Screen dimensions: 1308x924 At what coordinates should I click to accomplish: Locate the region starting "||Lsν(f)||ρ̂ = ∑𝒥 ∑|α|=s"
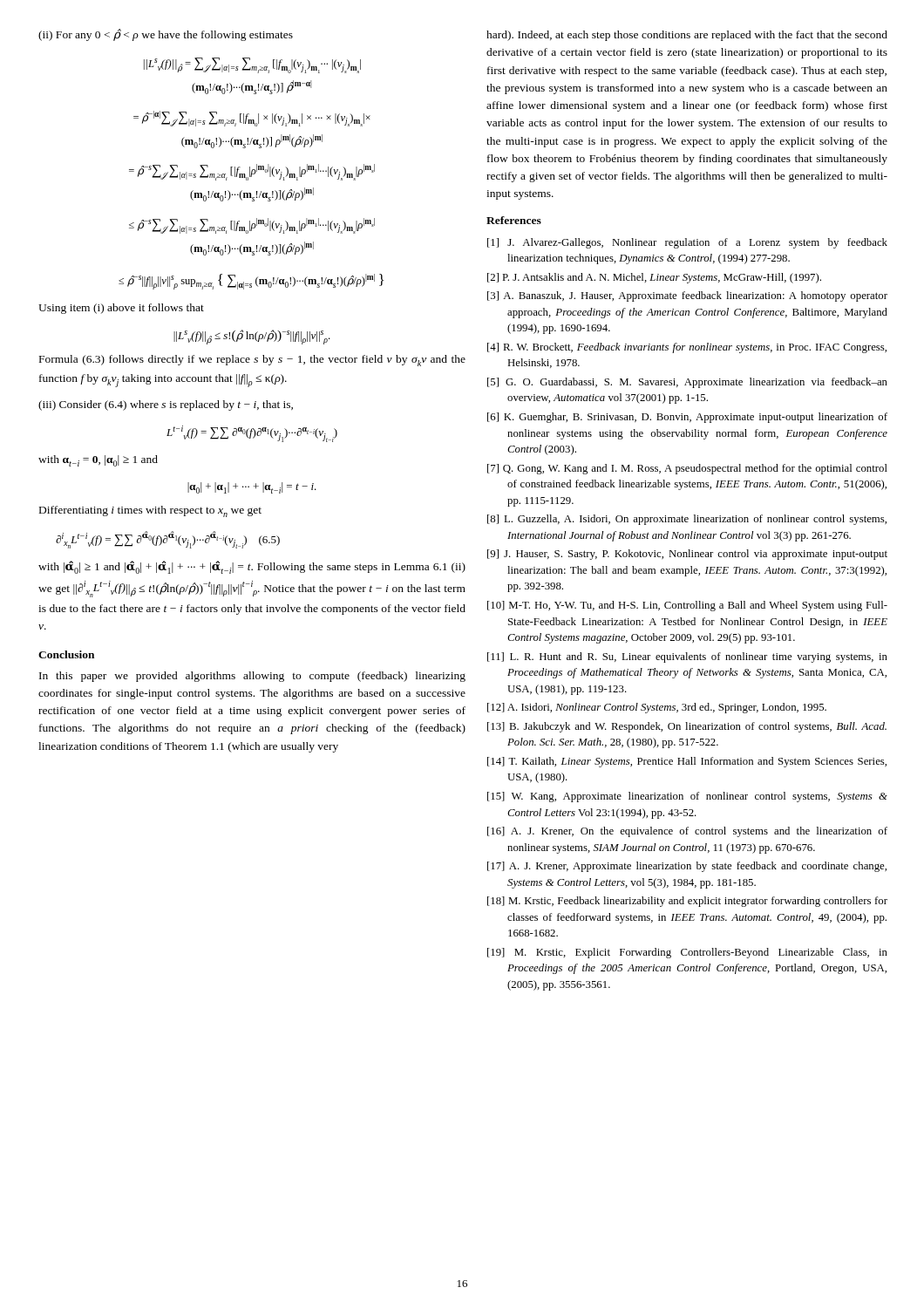click(x=252, y=75)
